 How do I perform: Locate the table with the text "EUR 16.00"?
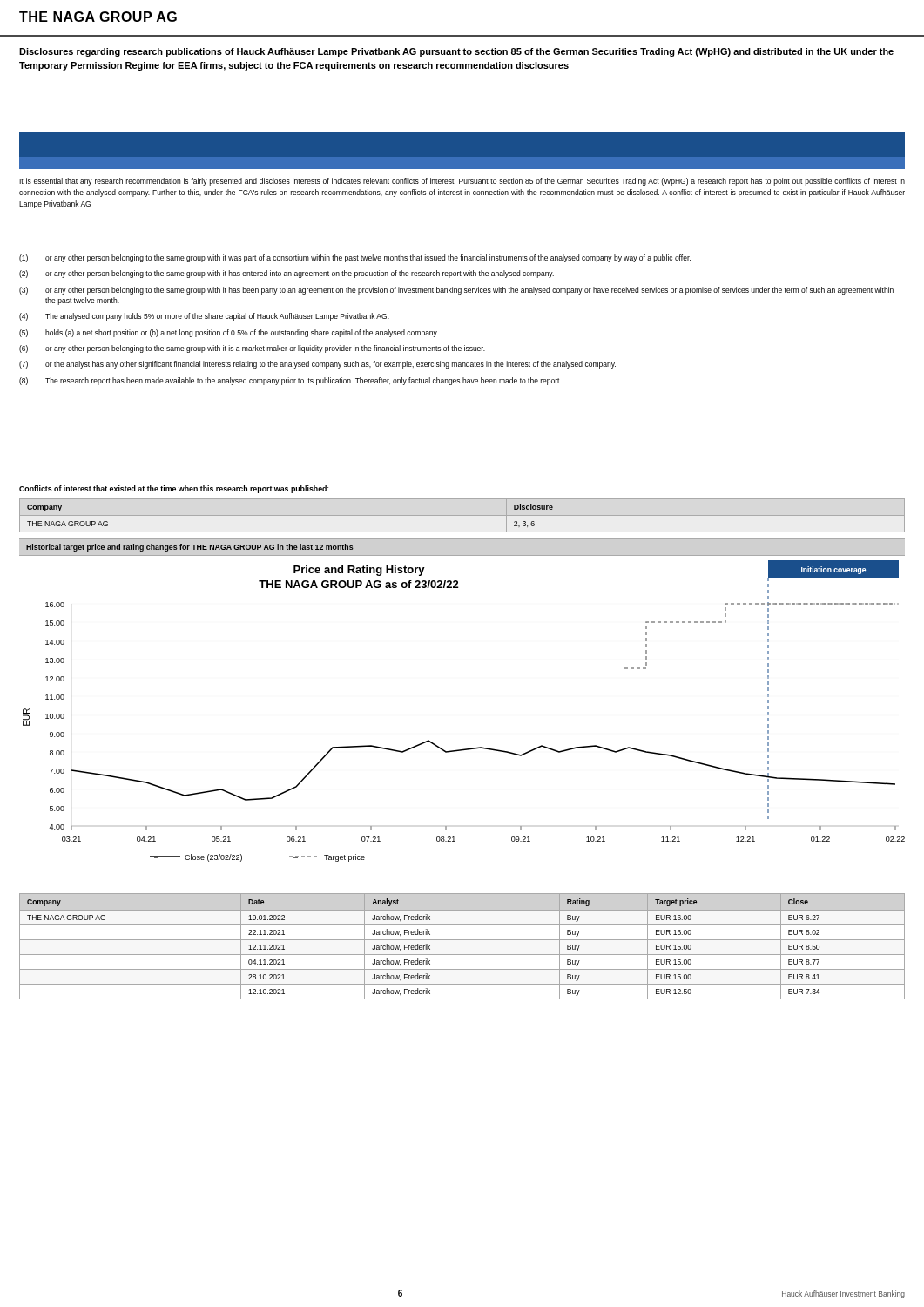coord(462,946)
